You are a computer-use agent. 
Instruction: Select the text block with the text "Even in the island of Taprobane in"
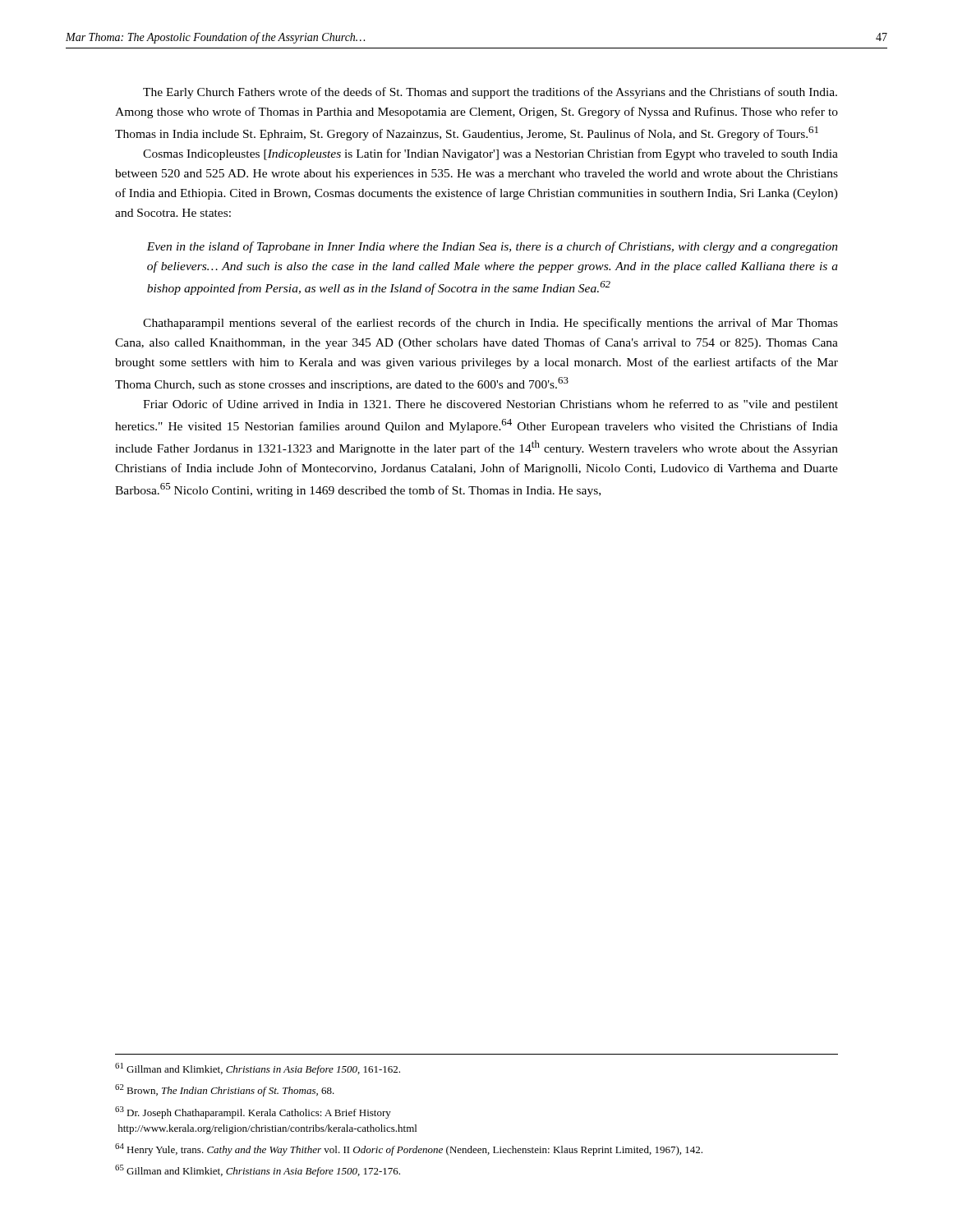click(x=492, y=268)
